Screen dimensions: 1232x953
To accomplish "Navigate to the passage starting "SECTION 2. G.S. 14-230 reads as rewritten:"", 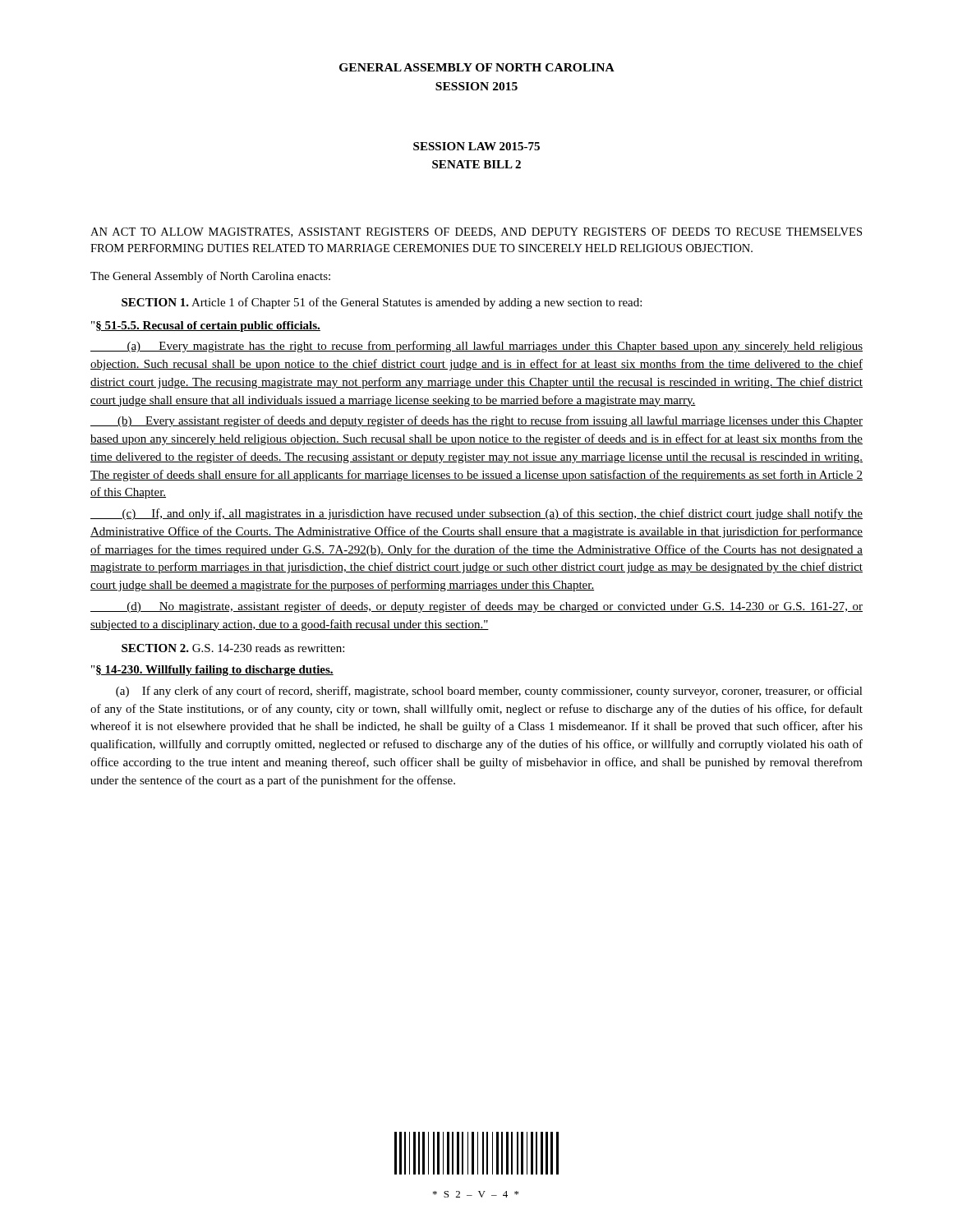I will 218,648.
